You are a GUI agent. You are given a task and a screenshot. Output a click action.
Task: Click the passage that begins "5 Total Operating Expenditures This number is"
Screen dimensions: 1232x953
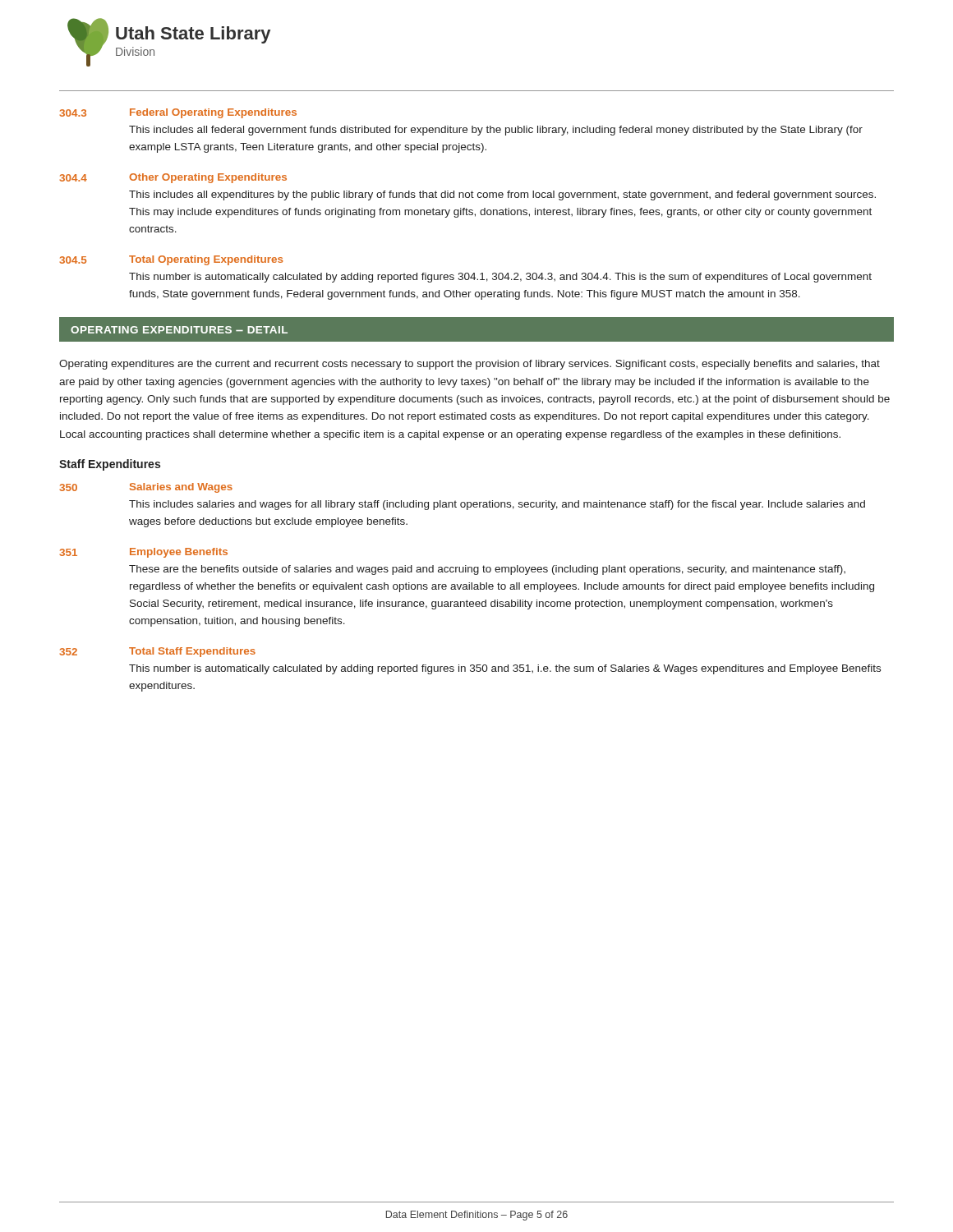pos(476,278)
